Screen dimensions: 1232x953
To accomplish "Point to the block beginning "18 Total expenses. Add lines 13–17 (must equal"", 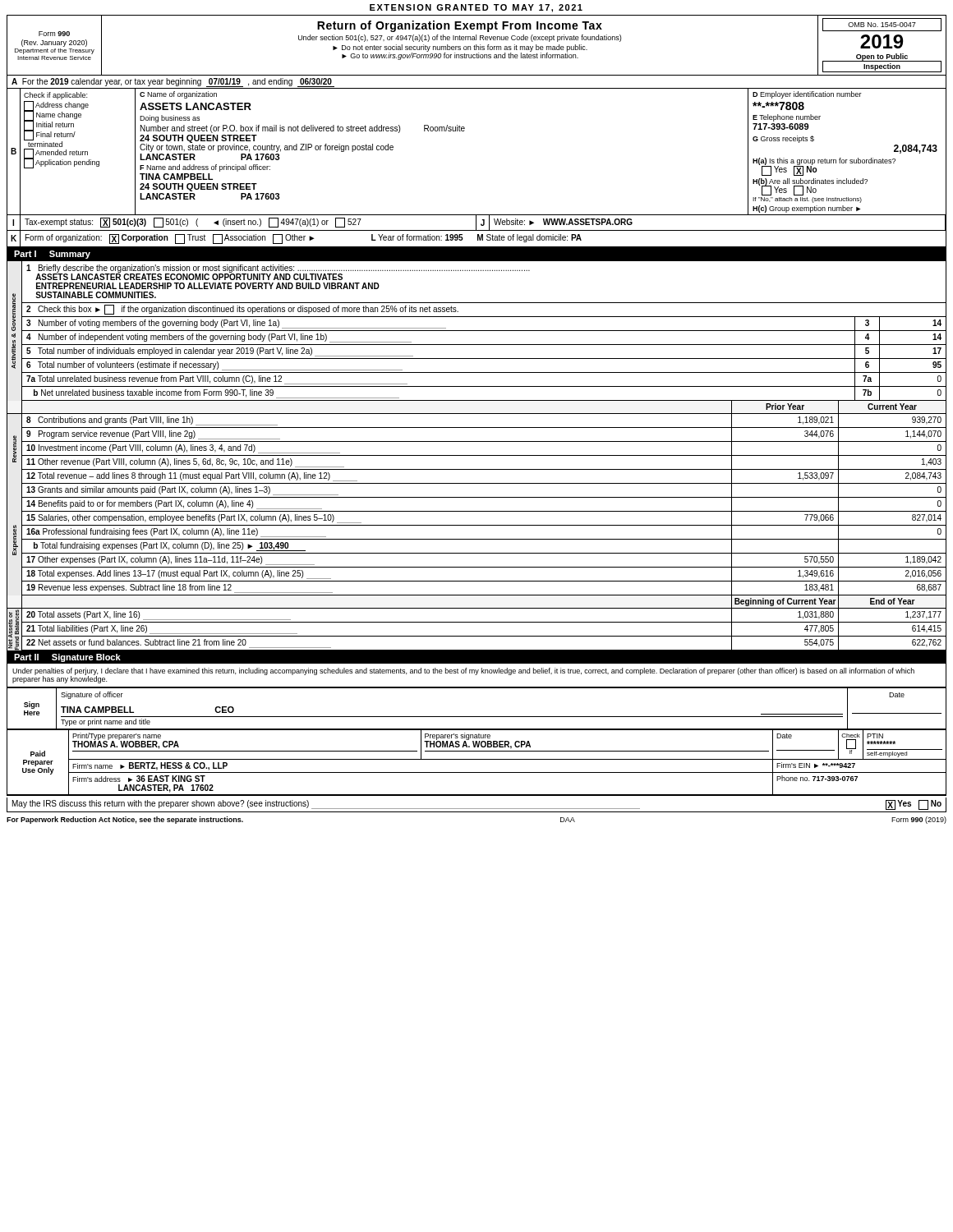I will [x=179, y=574].
